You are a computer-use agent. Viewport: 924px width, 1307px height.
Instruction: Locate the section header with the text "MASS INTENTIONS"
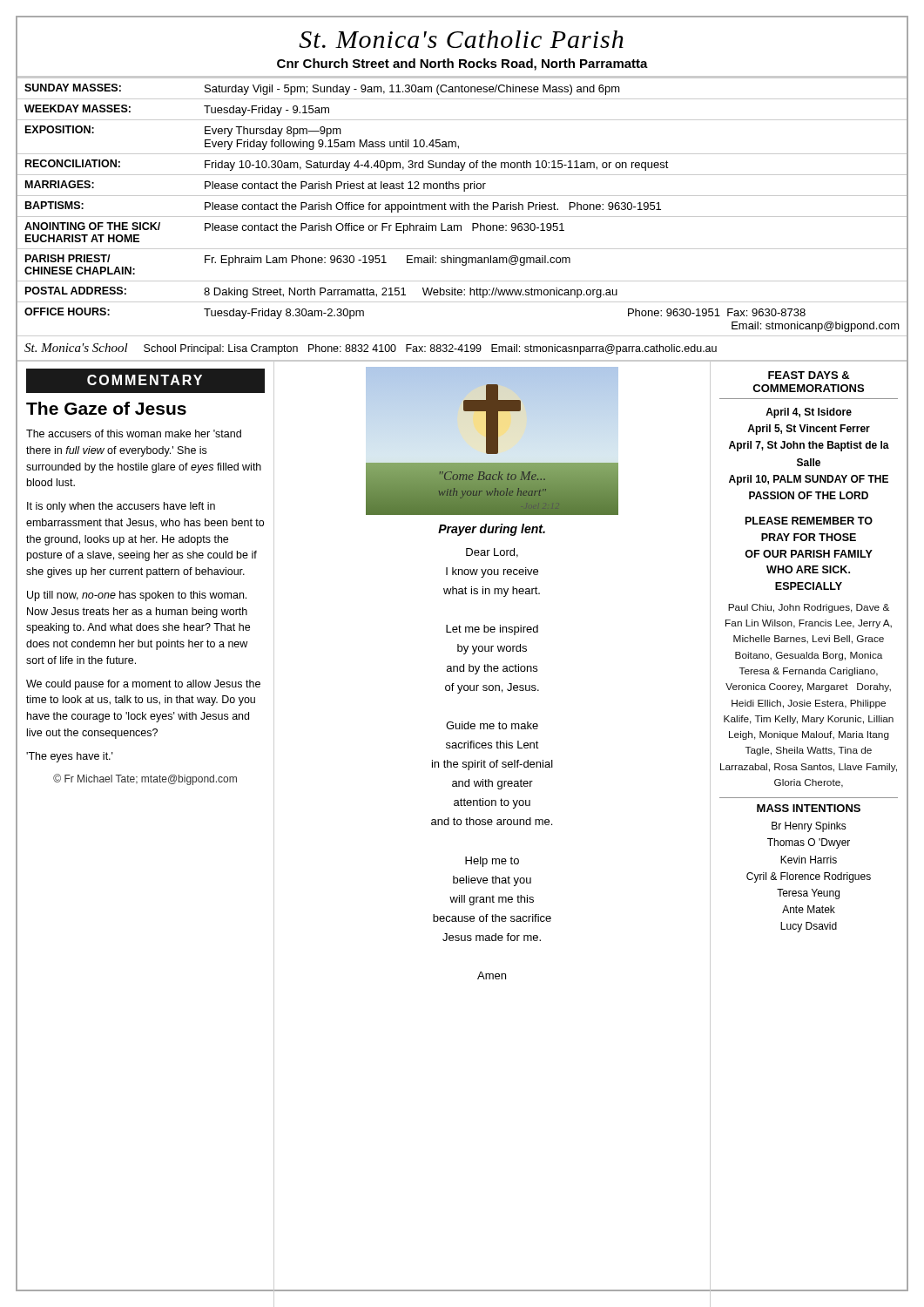click(x=809, y=808)
